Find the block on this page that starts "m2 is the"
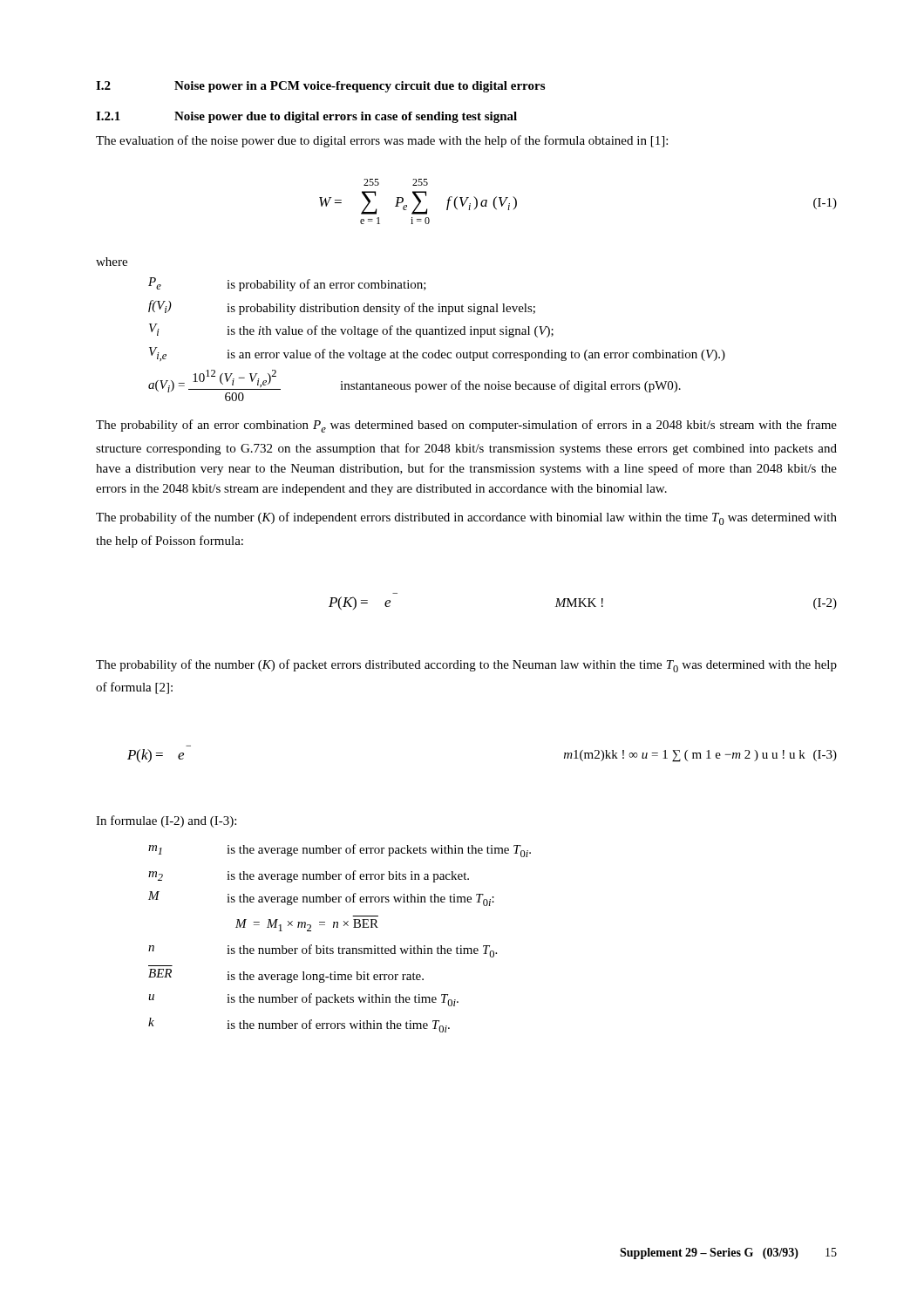Image resolution: width=924 pixels, height=1308 pixels. tap(466, 875)
